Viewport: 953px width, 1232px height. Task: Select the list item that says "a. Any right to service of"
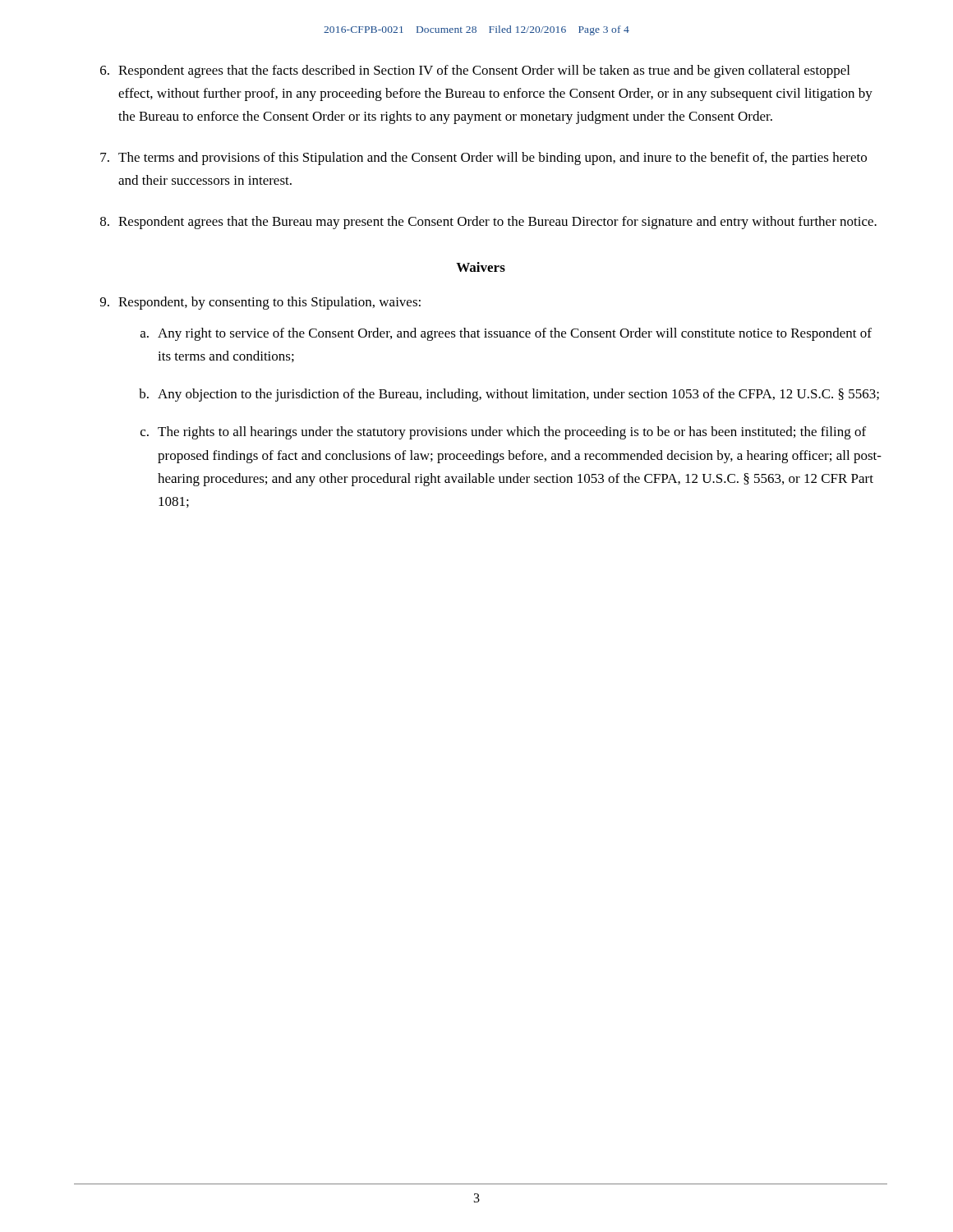503,345
